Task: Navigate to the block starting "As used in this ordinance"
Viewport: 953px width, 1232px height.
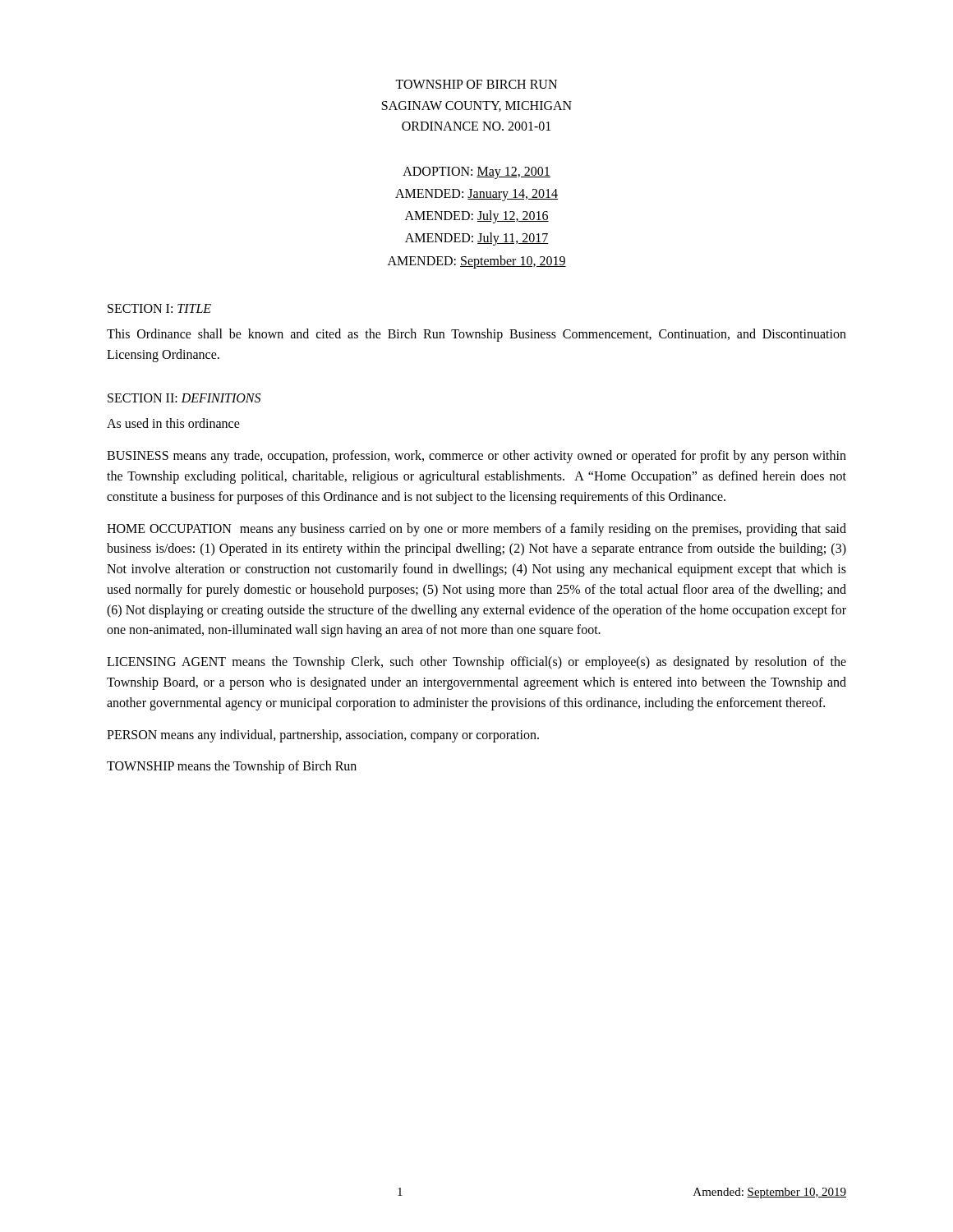Action: 173,424
